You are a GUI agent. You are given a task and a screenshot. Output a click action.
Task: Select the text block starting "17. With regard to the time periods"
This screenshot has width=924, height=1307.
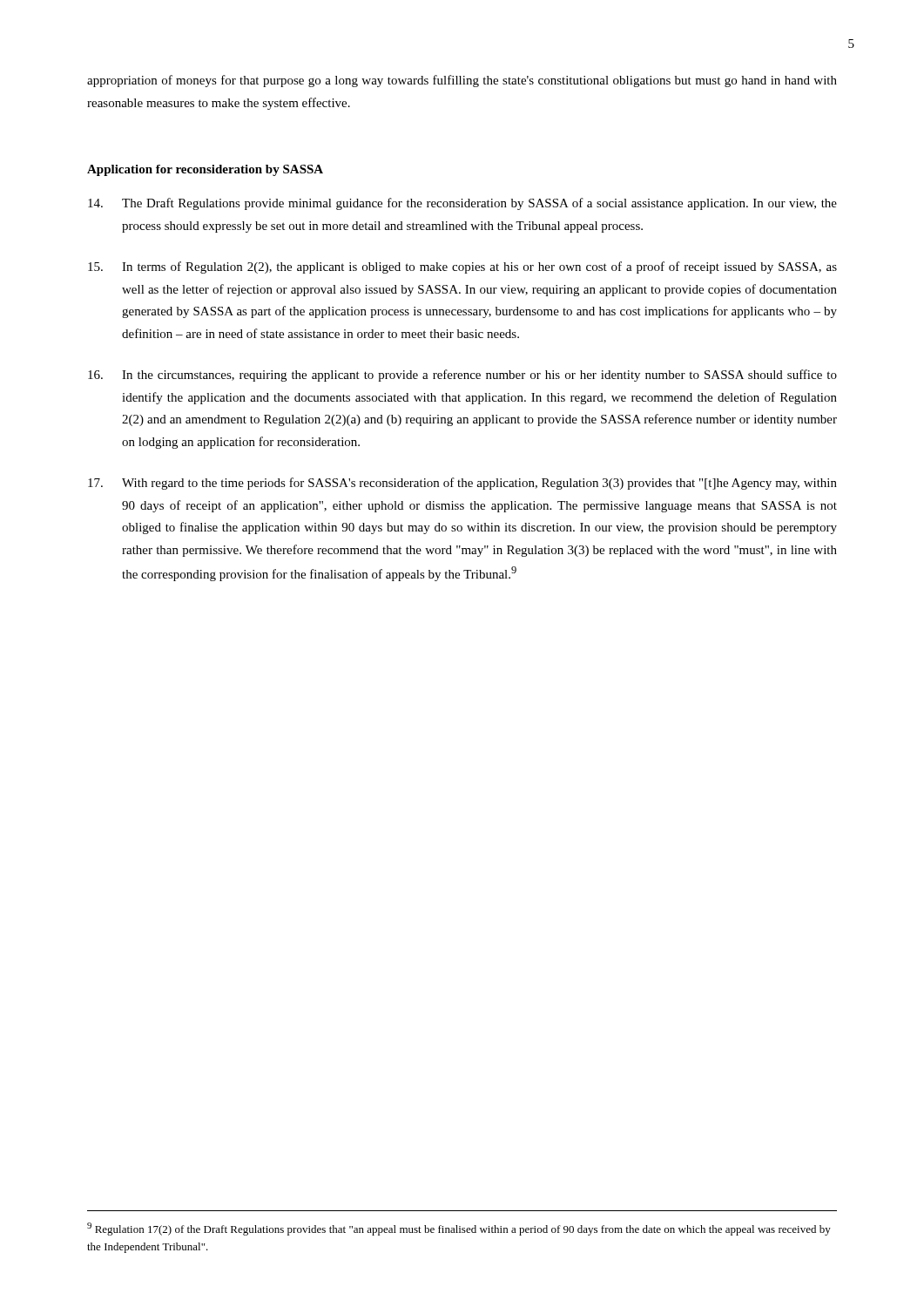click(462, 529)
